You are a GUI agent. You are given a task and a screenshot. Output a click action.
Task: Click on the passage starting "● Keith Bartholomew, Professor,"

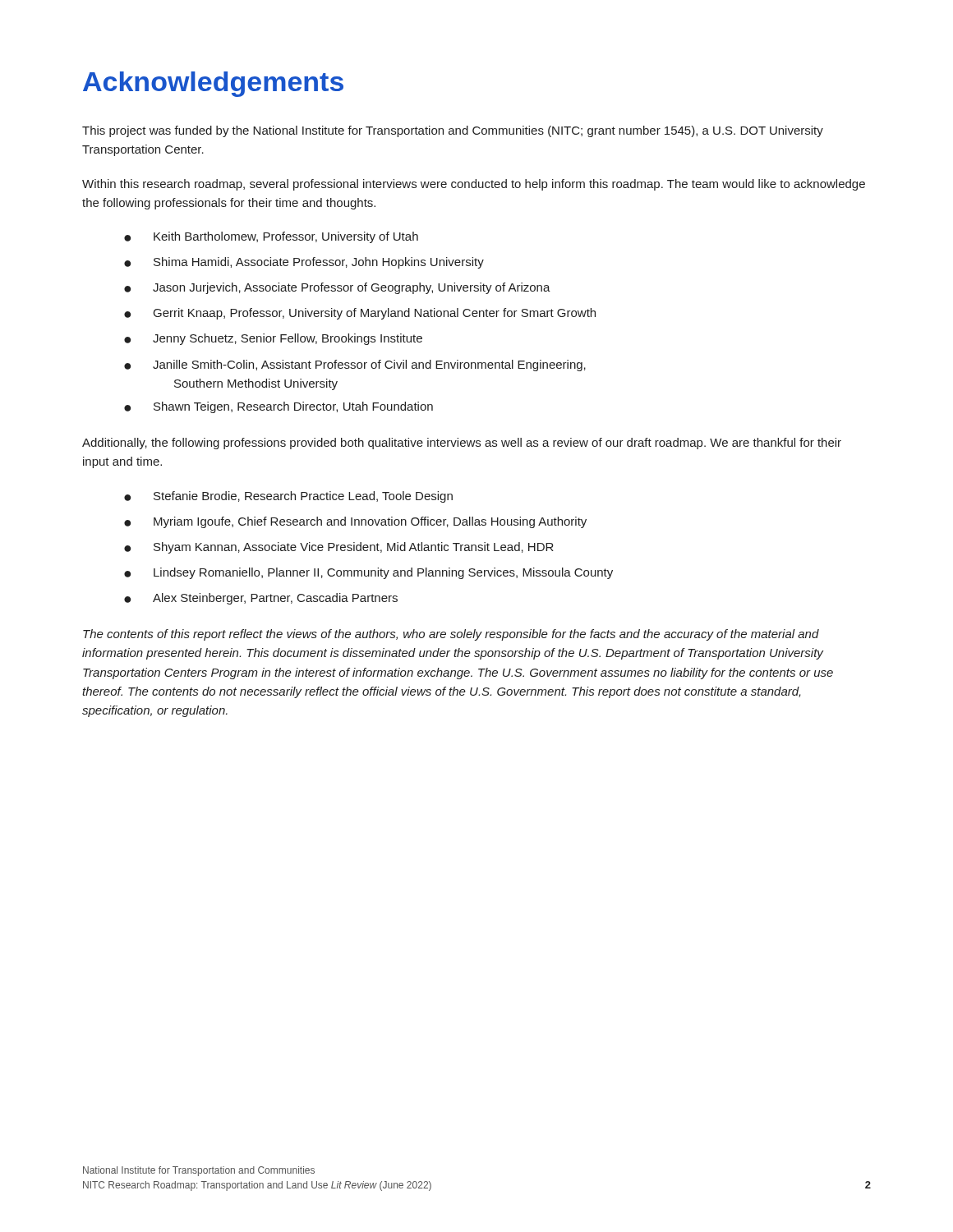(x=271, y=237)
